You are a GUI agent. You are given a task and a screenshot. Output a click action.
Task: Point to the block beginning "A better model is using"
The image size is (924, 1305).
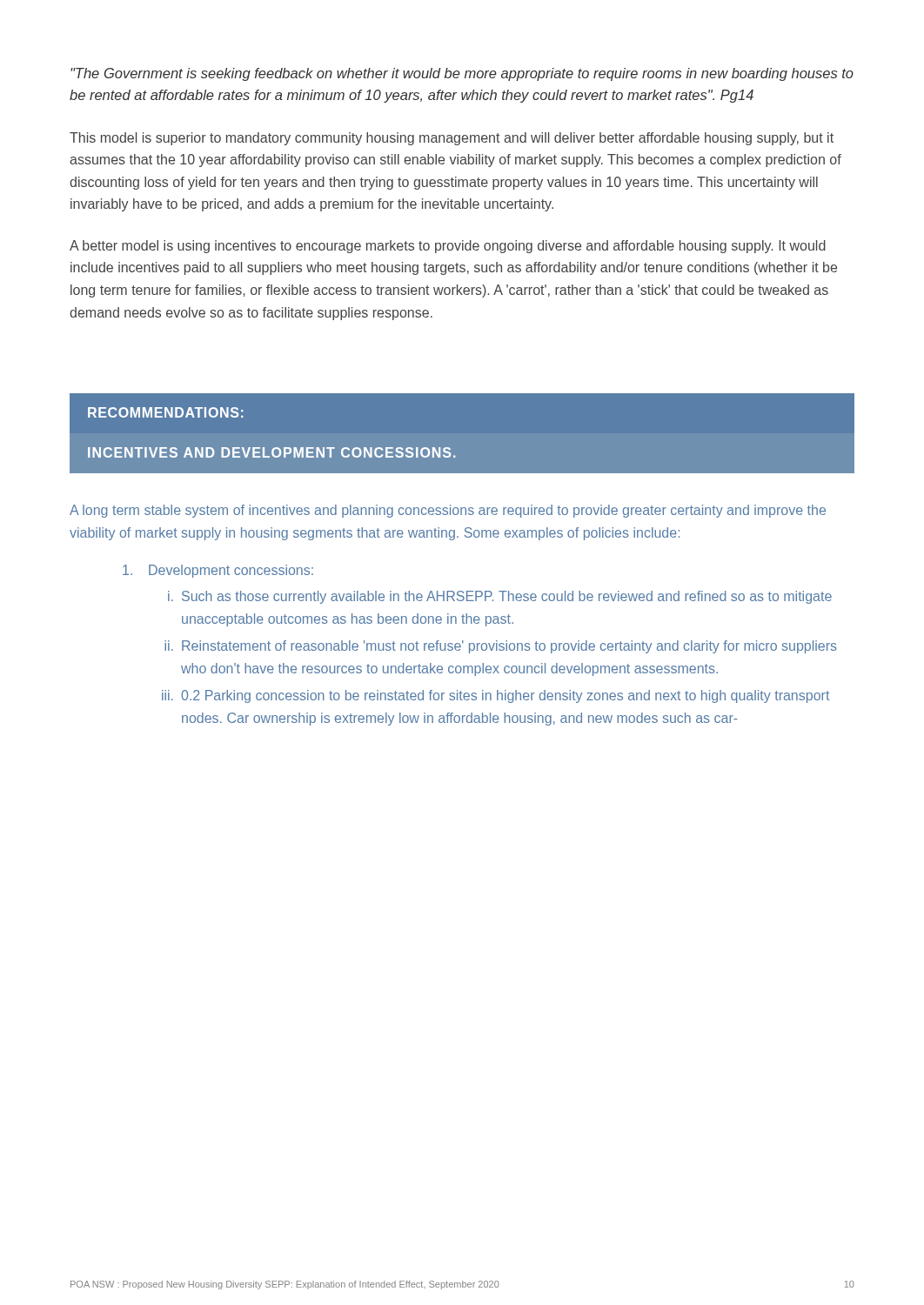[454, 279]
